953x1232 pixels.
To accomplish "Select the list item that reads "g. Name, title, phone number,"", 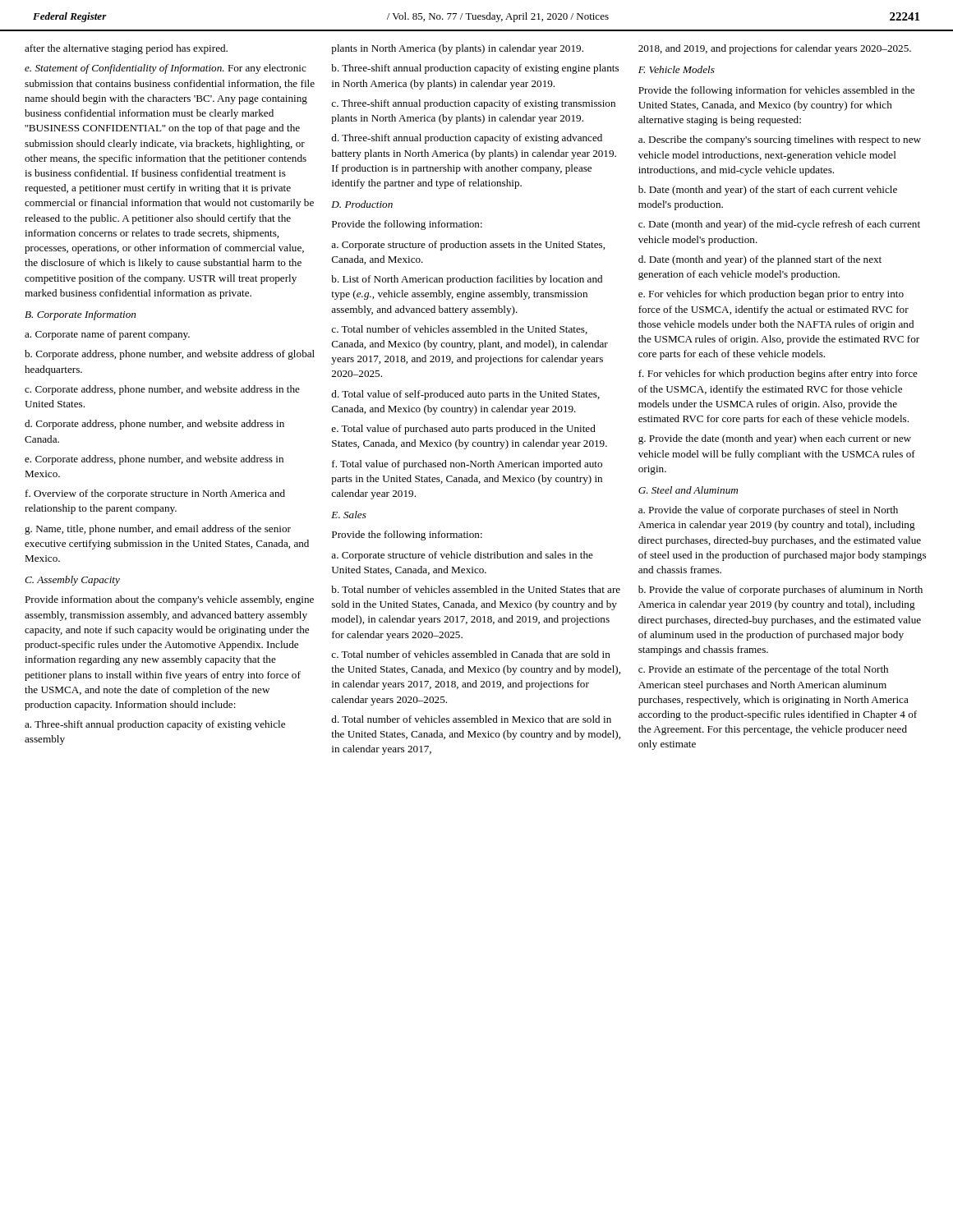I will click(x=170, y=544).
